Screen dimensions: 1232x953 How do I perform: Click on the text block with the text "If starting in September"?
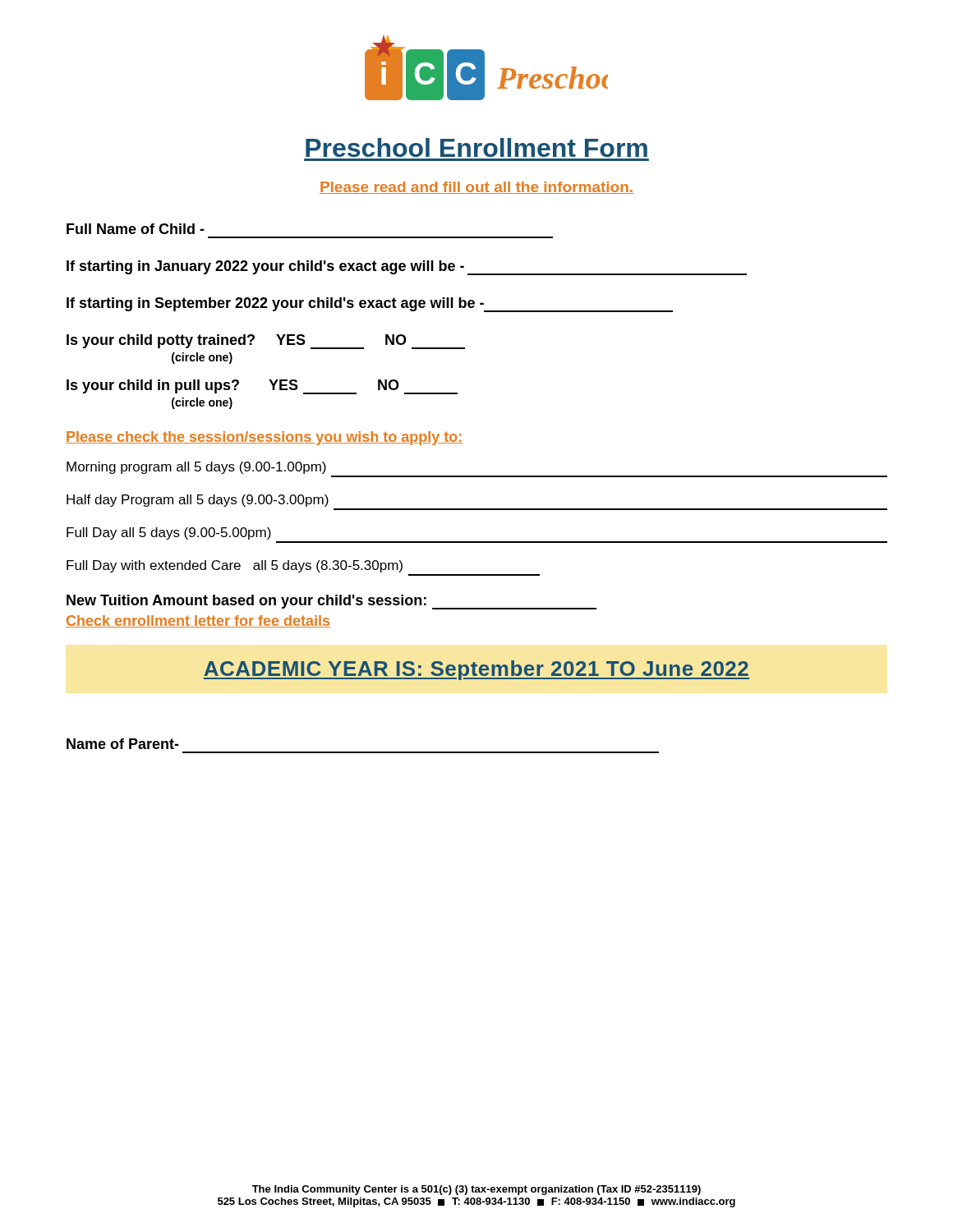[x=369, y=303]
